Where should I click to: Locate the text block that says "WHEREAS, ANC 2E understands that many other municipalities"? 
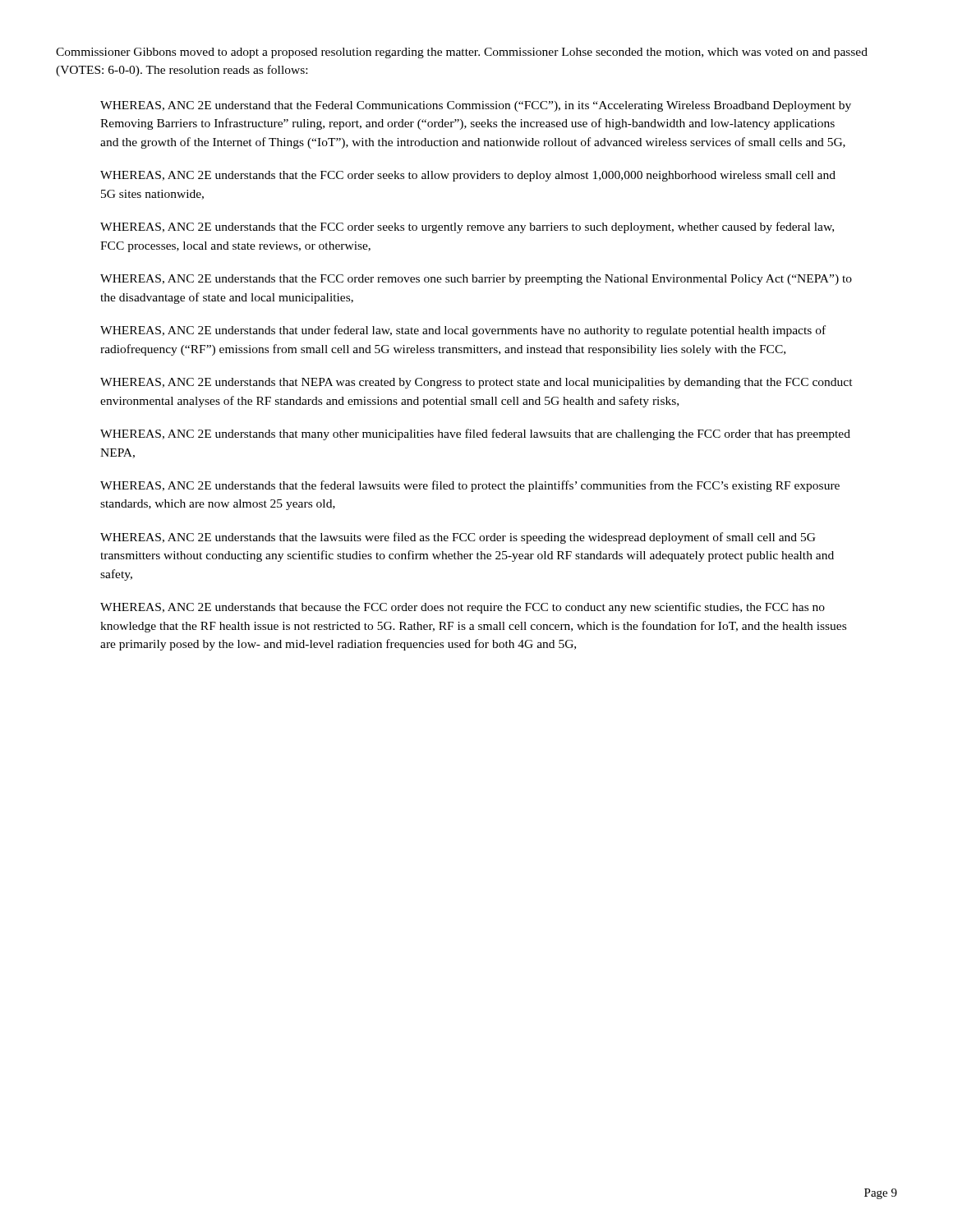pos(475,442)
